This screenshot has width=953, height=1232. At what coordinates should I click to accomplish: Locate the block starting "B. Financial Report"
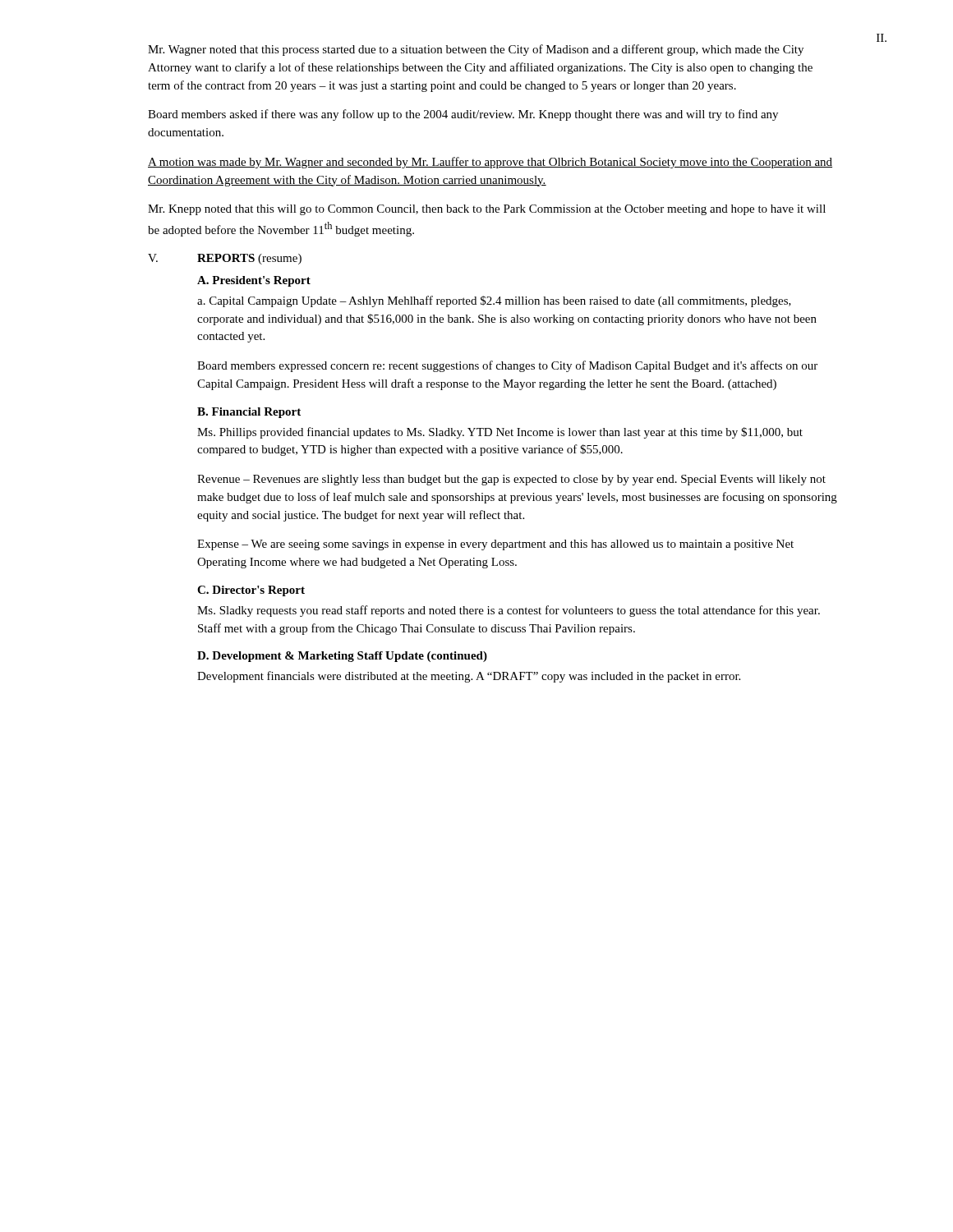click(249, 411)
